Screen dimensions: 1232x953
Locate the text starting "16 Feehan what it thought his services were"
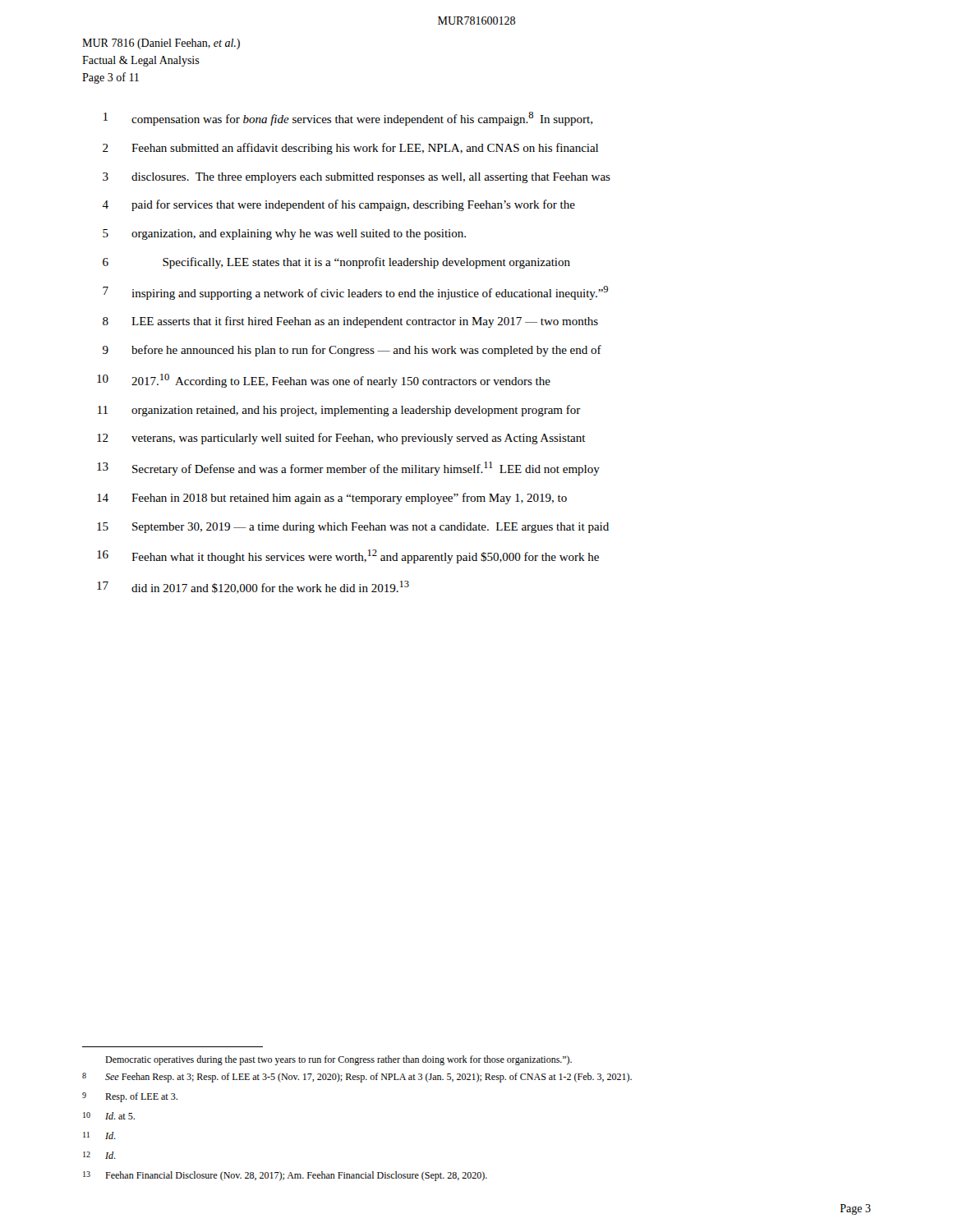pos(476,556)
